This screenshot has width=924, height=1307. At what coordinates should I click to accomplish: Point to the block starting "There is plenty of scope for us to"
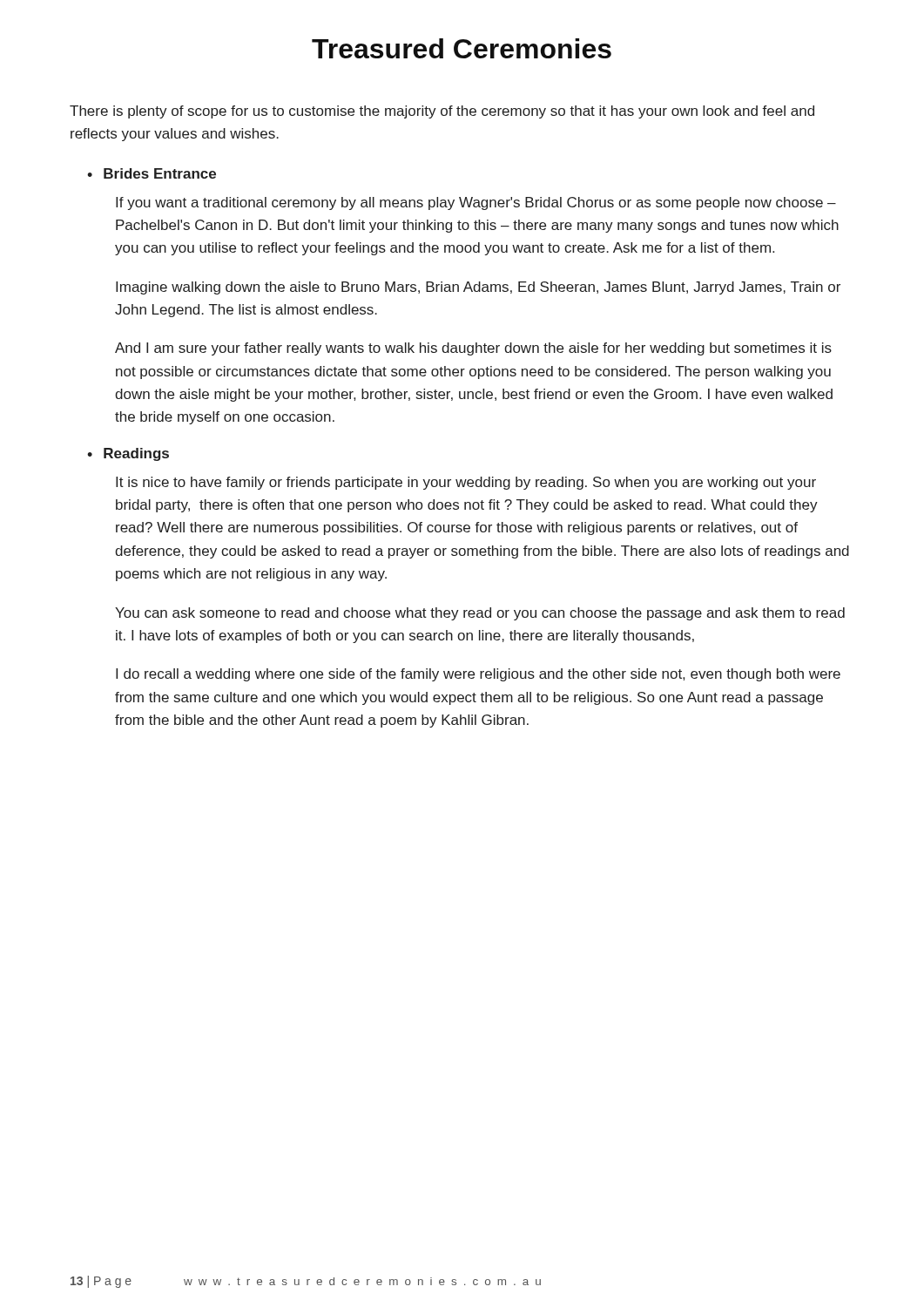click(x=442, y=123)
